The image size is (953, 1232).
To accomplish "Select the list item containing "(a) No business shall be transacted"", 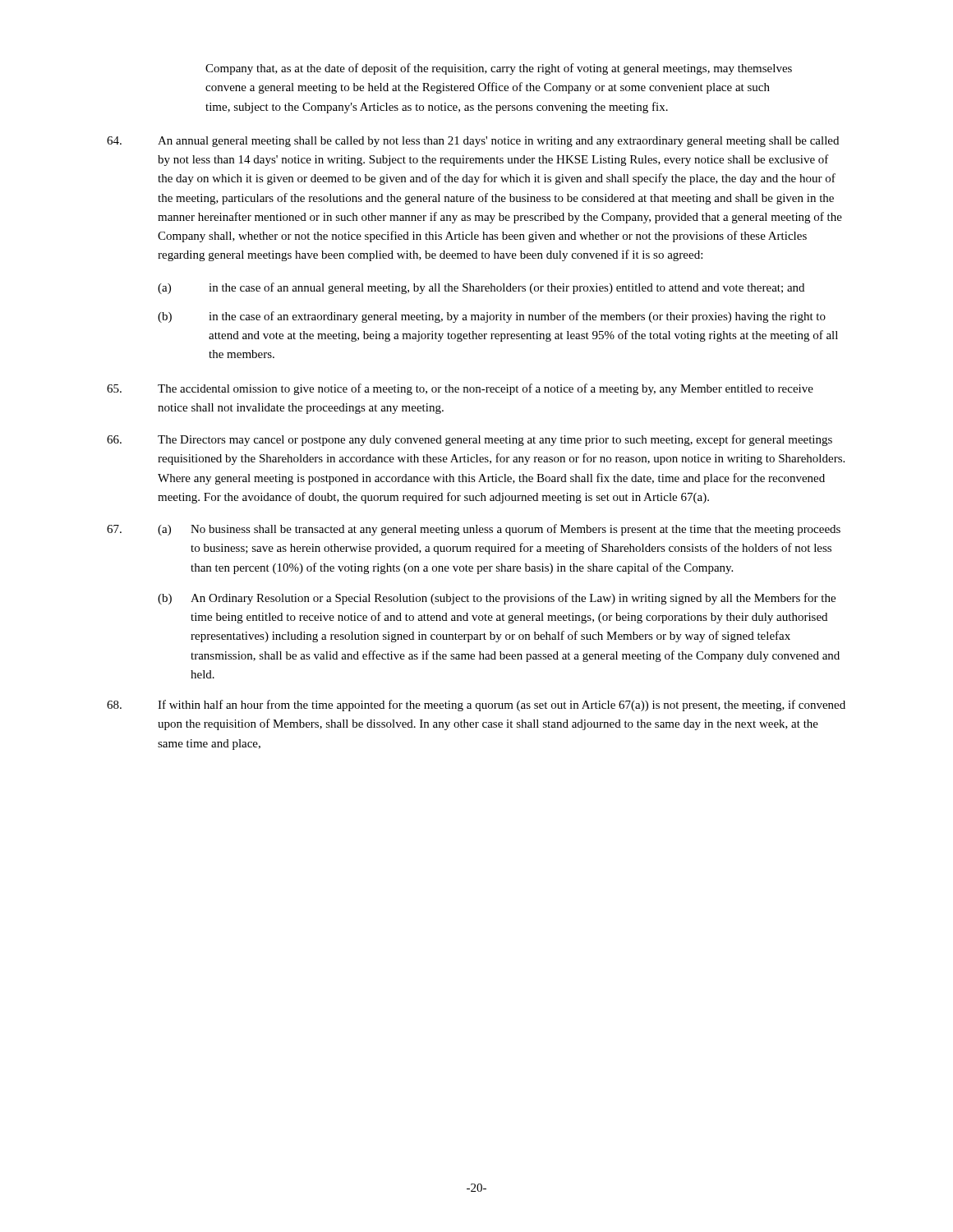I will [x=502, y=549].
